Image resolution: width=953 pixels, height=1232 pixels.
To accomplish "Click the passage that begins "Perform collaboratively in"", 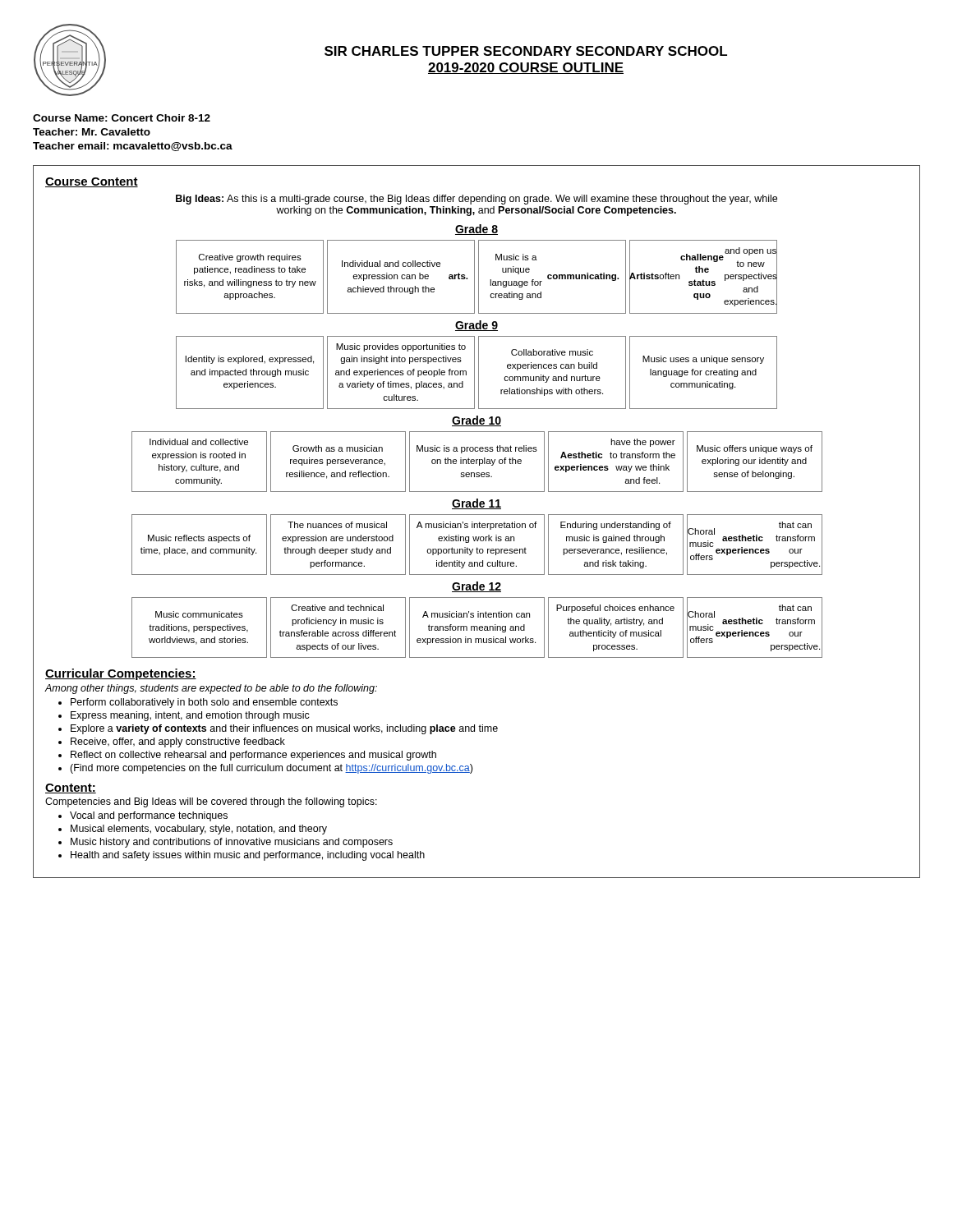I will point(204,703).
